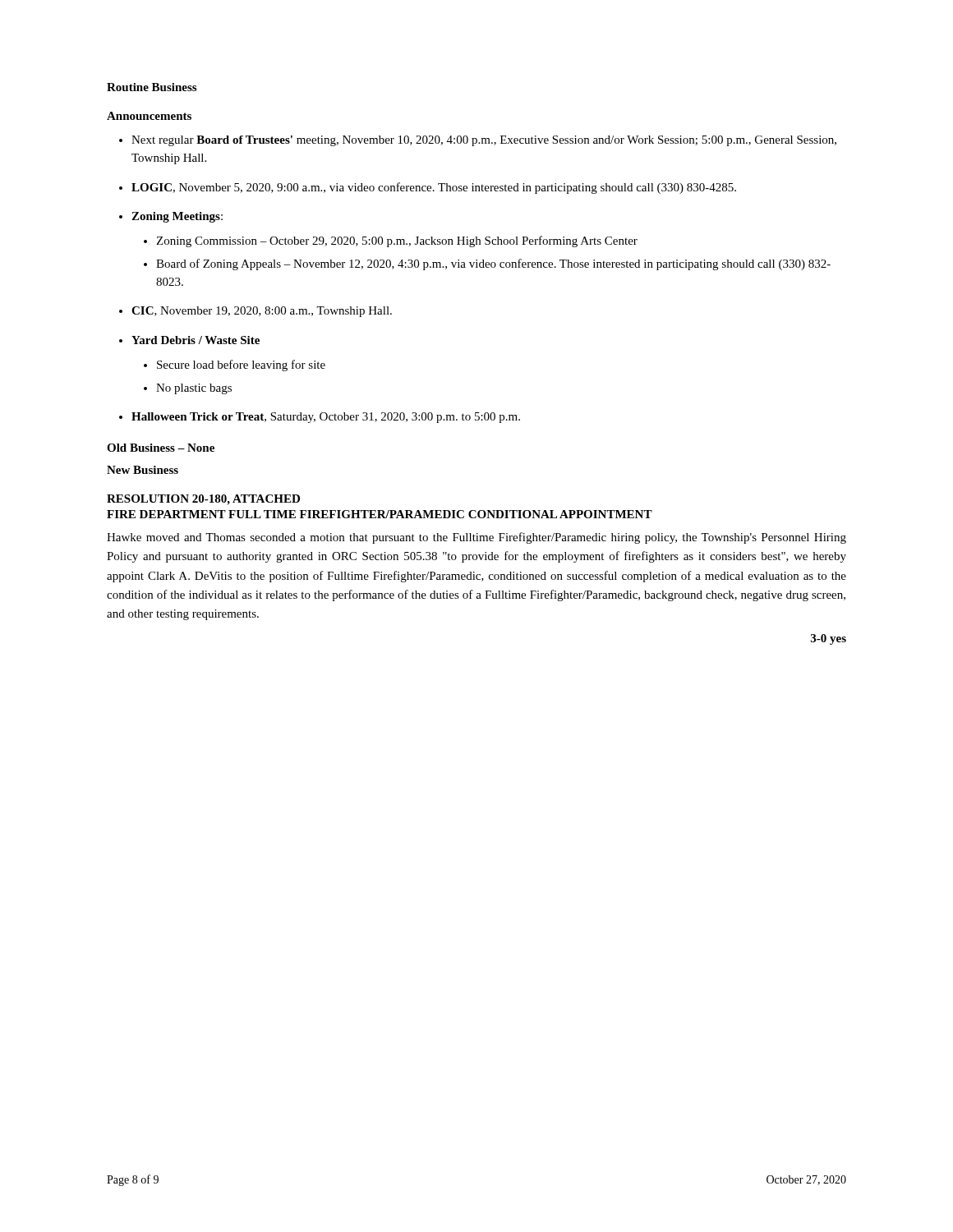Select the text block that reads "Hawke moved and"
The height and width of the screenshot is (1232, 953).
[476, 575]
